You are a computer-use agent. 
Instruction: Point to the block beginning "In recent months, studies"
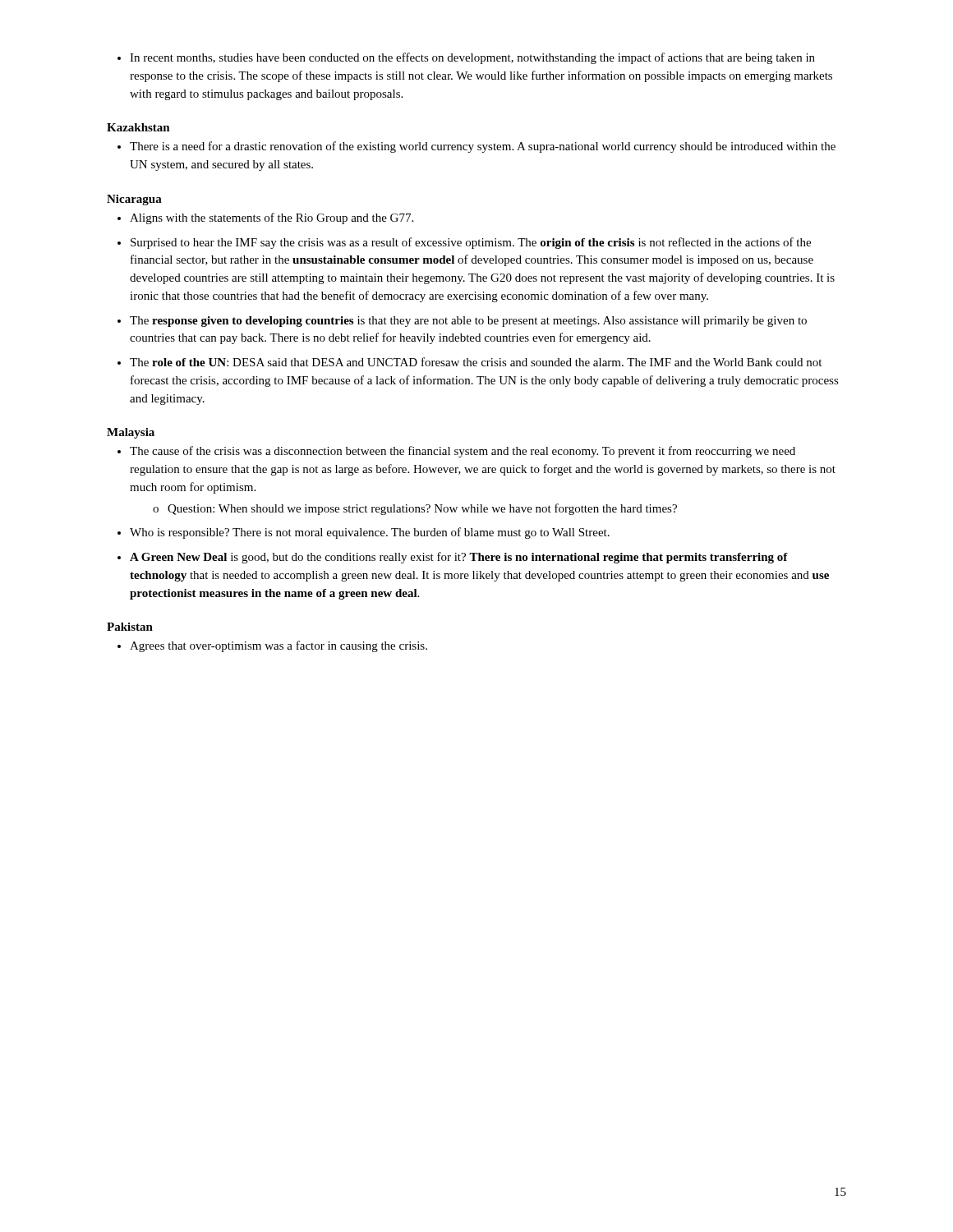(476, 76)
